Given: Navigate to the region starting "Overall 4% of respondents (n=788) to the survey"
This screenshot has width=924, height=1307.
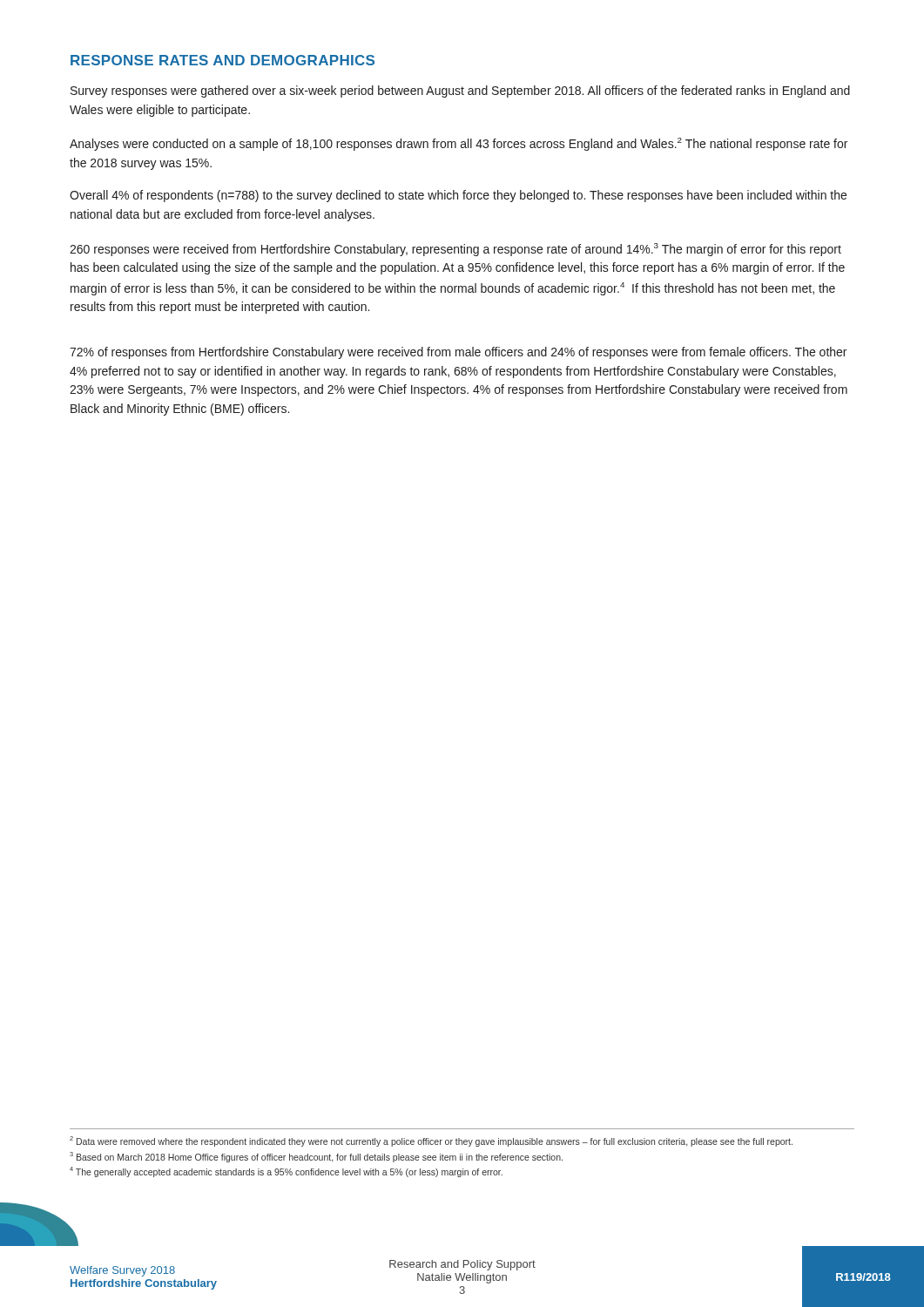Looking at the screenshot, I should coord(458,205).
